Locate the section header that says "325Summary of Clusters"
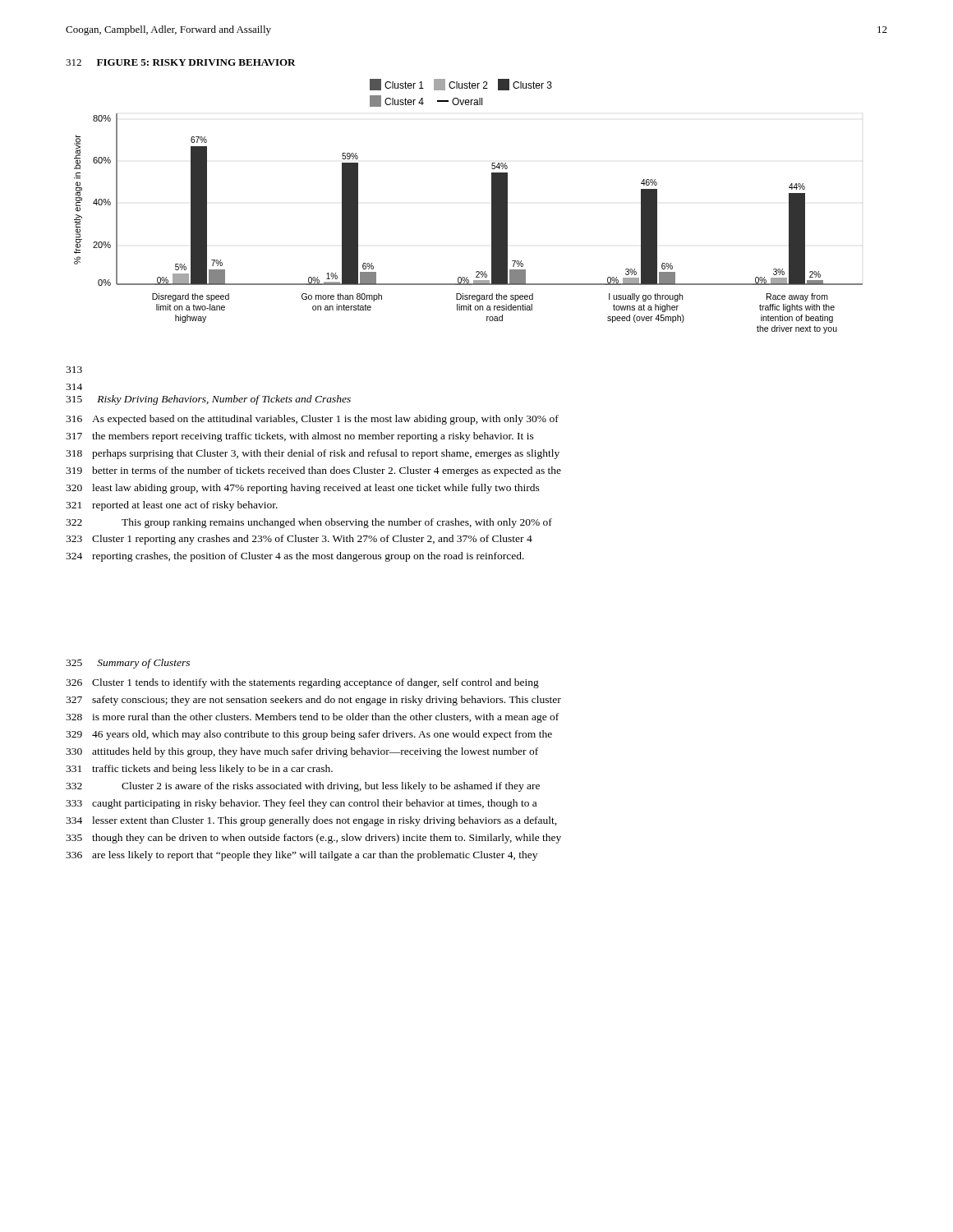The image size is (953, 1232). (x=128, y=662)
